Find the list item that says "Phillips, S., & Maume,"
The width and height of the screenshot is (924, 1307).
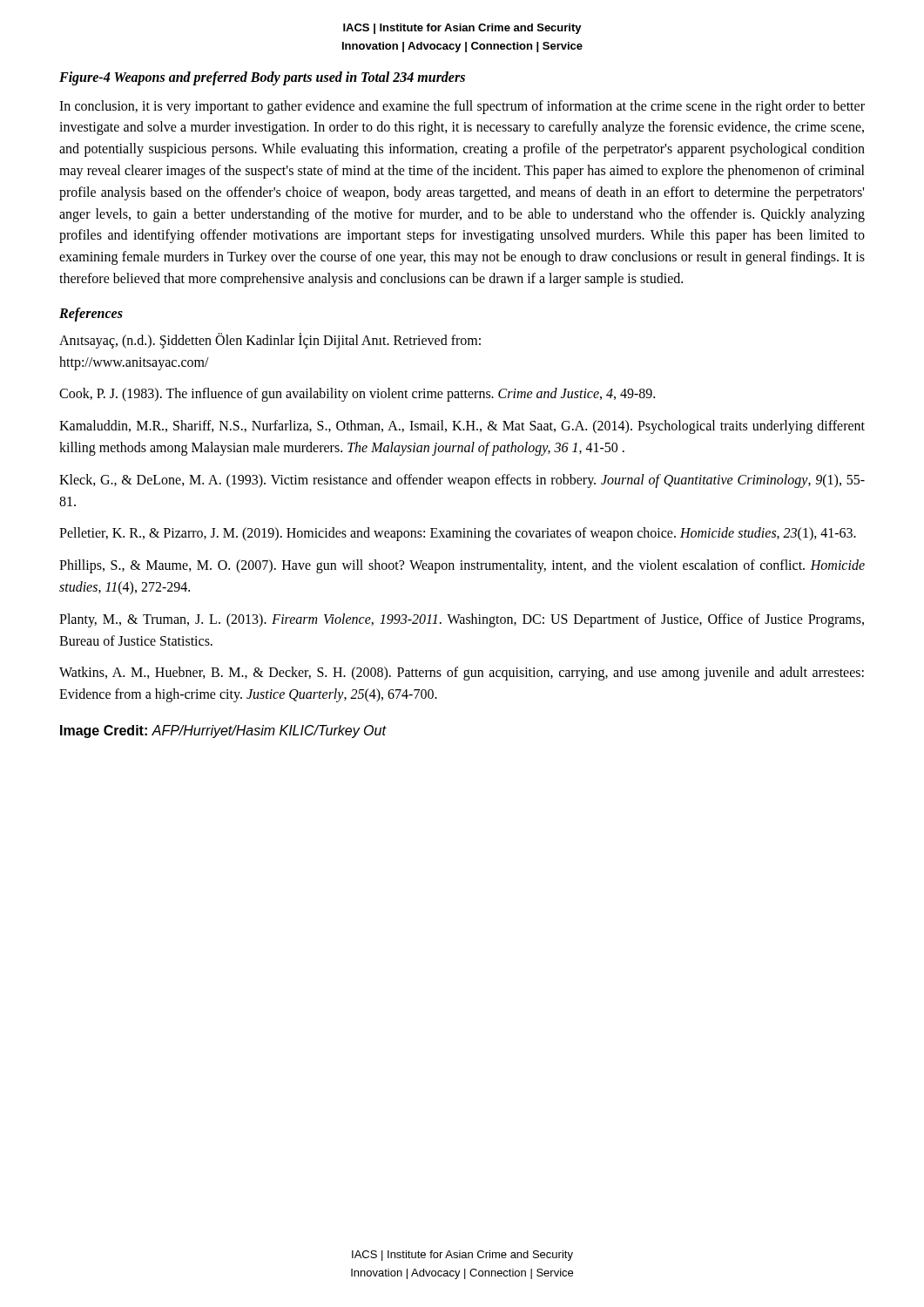tap(462, 576)
